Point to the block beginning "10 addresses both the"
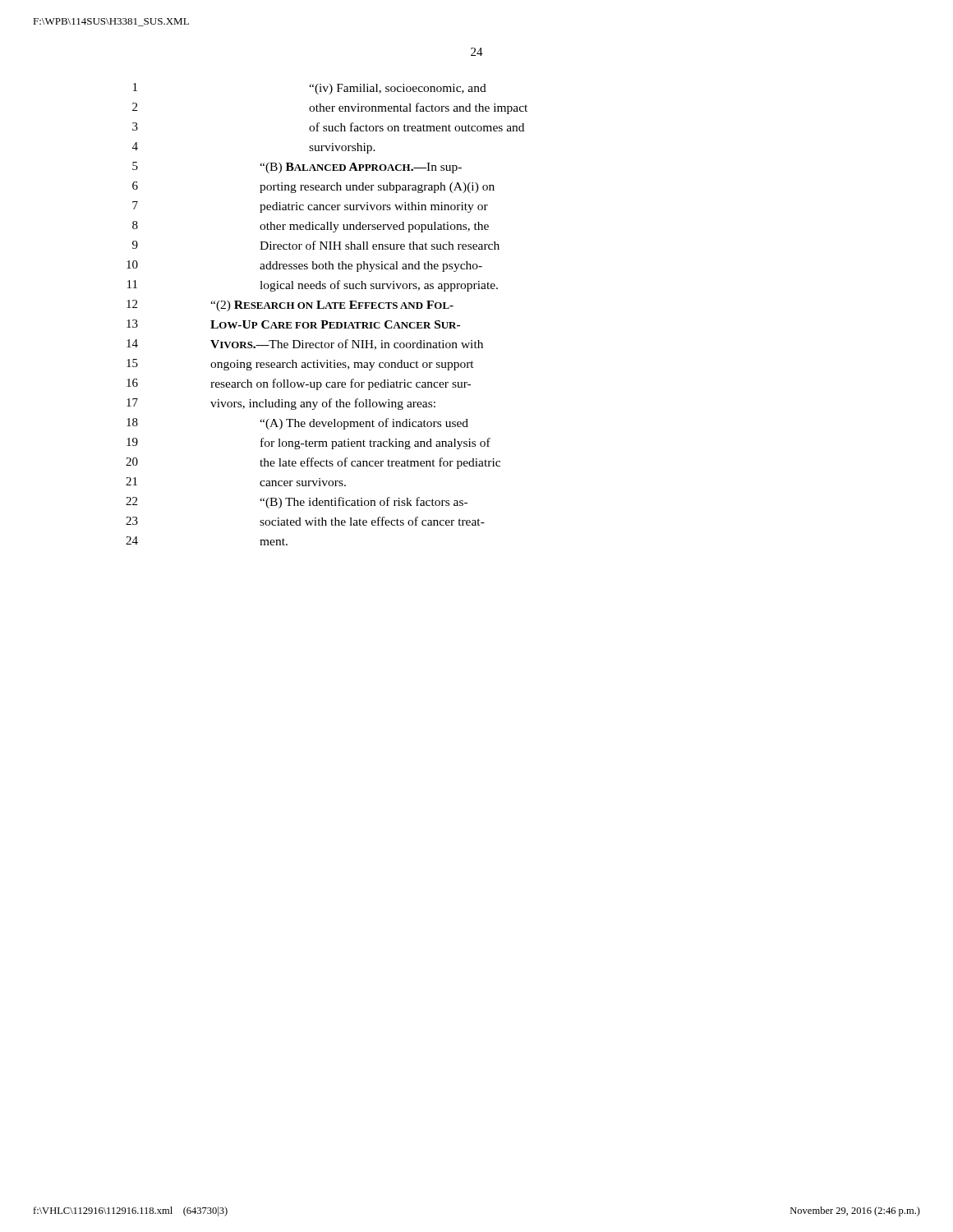 489,265
